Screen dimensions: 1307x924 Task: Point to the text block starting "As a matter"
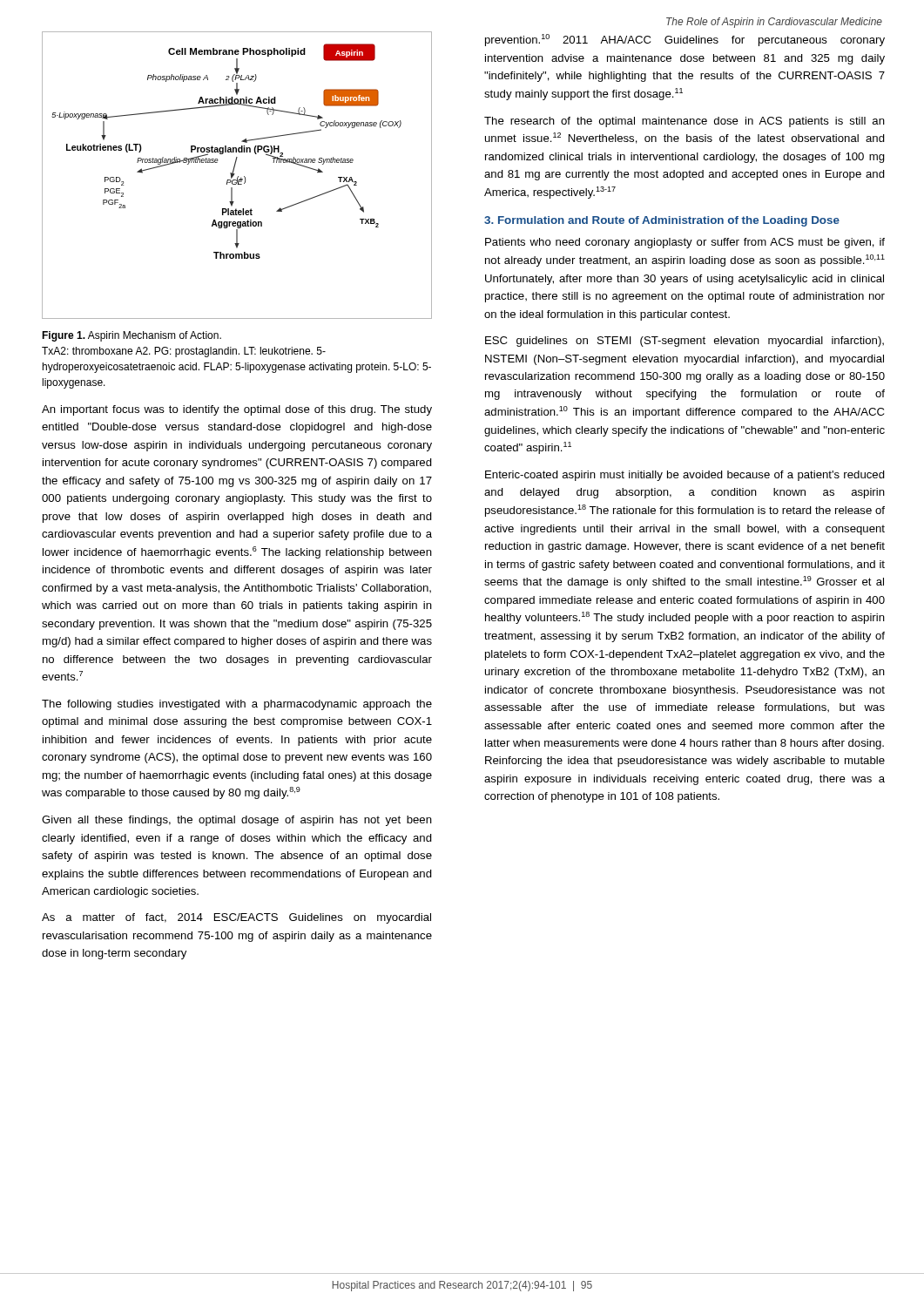point(237,935)
